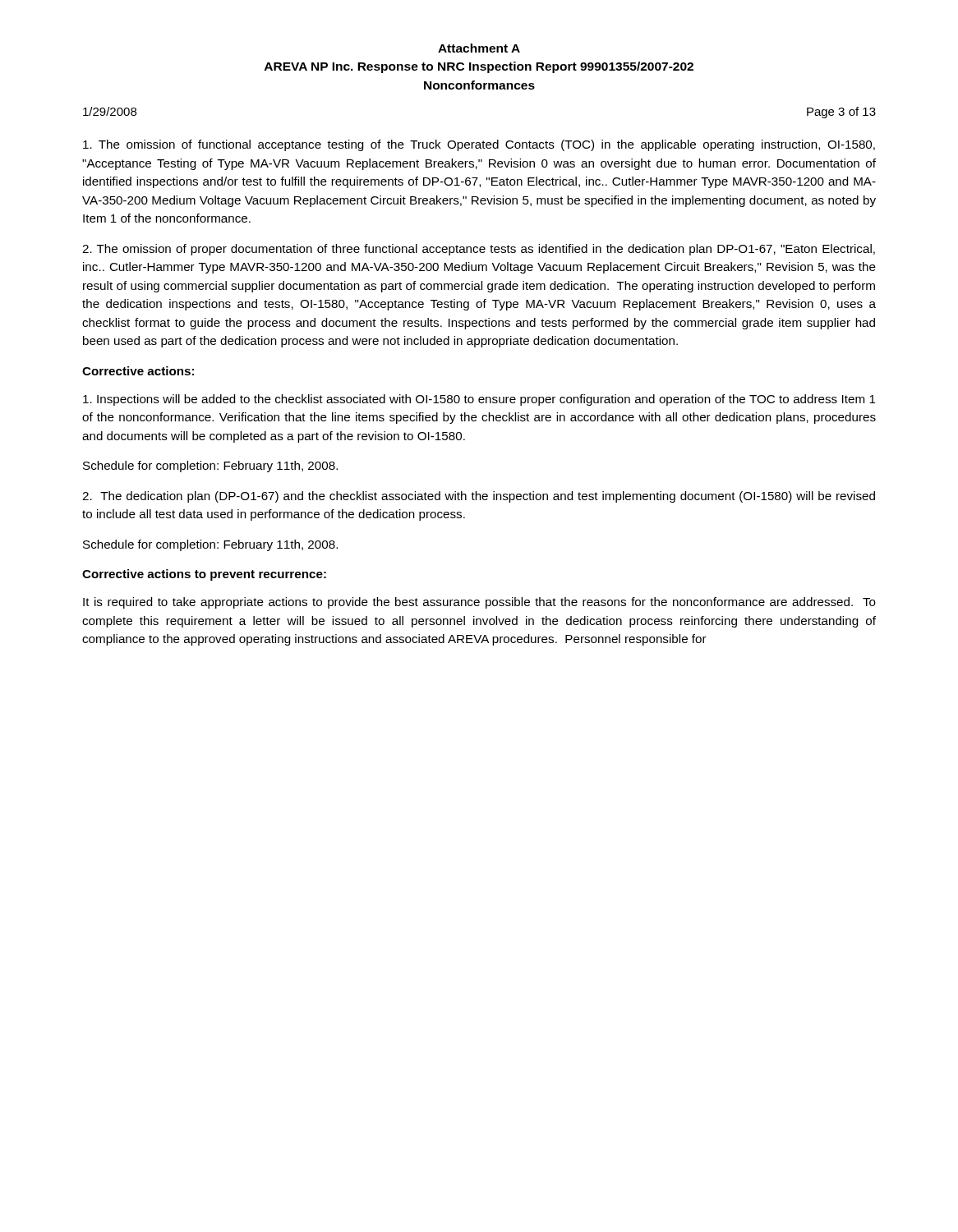Viewport: 958px width, 1232px height.
Task: Click the passage that begins "The dedication plan (DP-O1-67)"
Action: (479, 505)
